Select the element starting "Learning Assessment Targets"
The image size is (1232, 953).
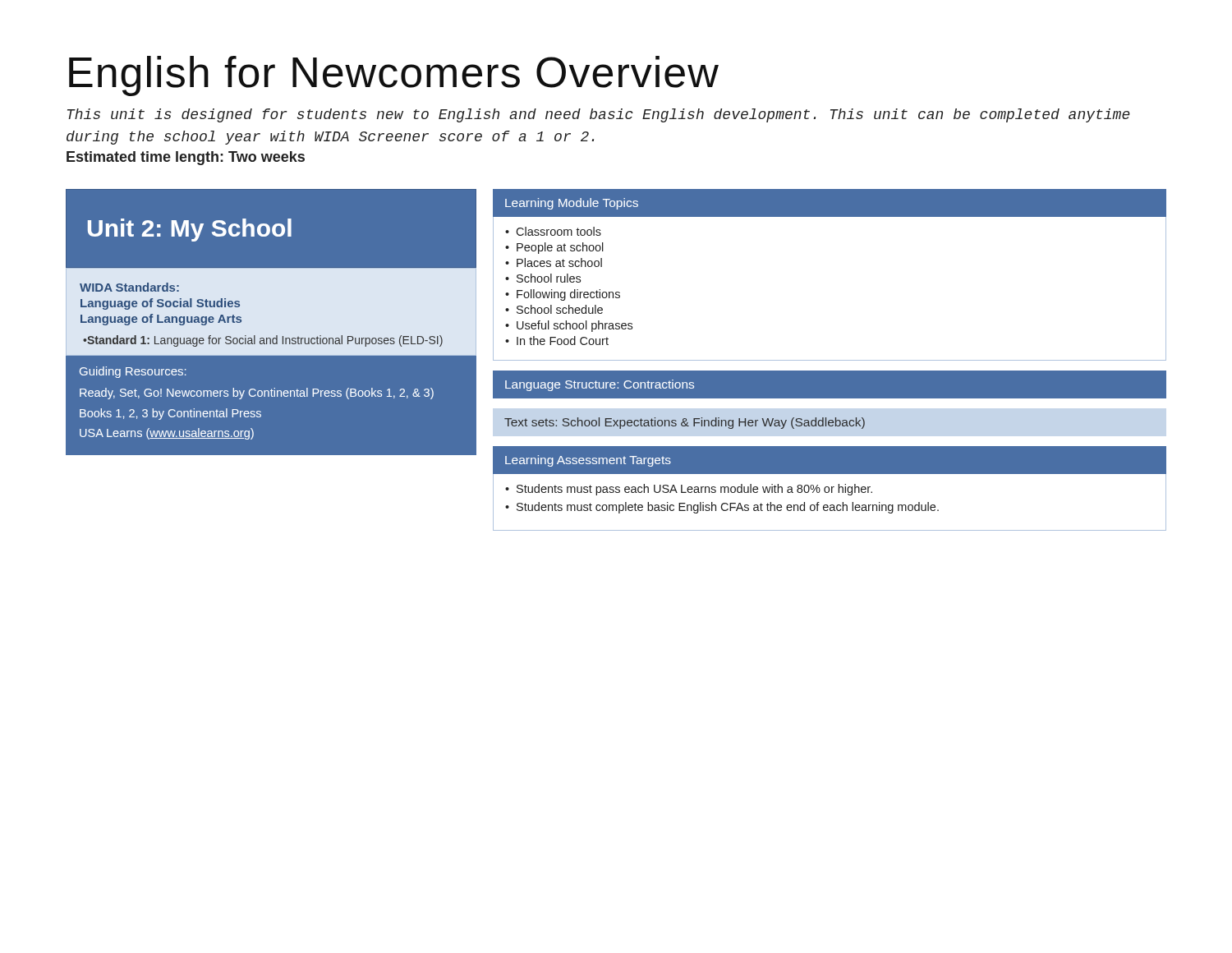[x=588, y=460]
